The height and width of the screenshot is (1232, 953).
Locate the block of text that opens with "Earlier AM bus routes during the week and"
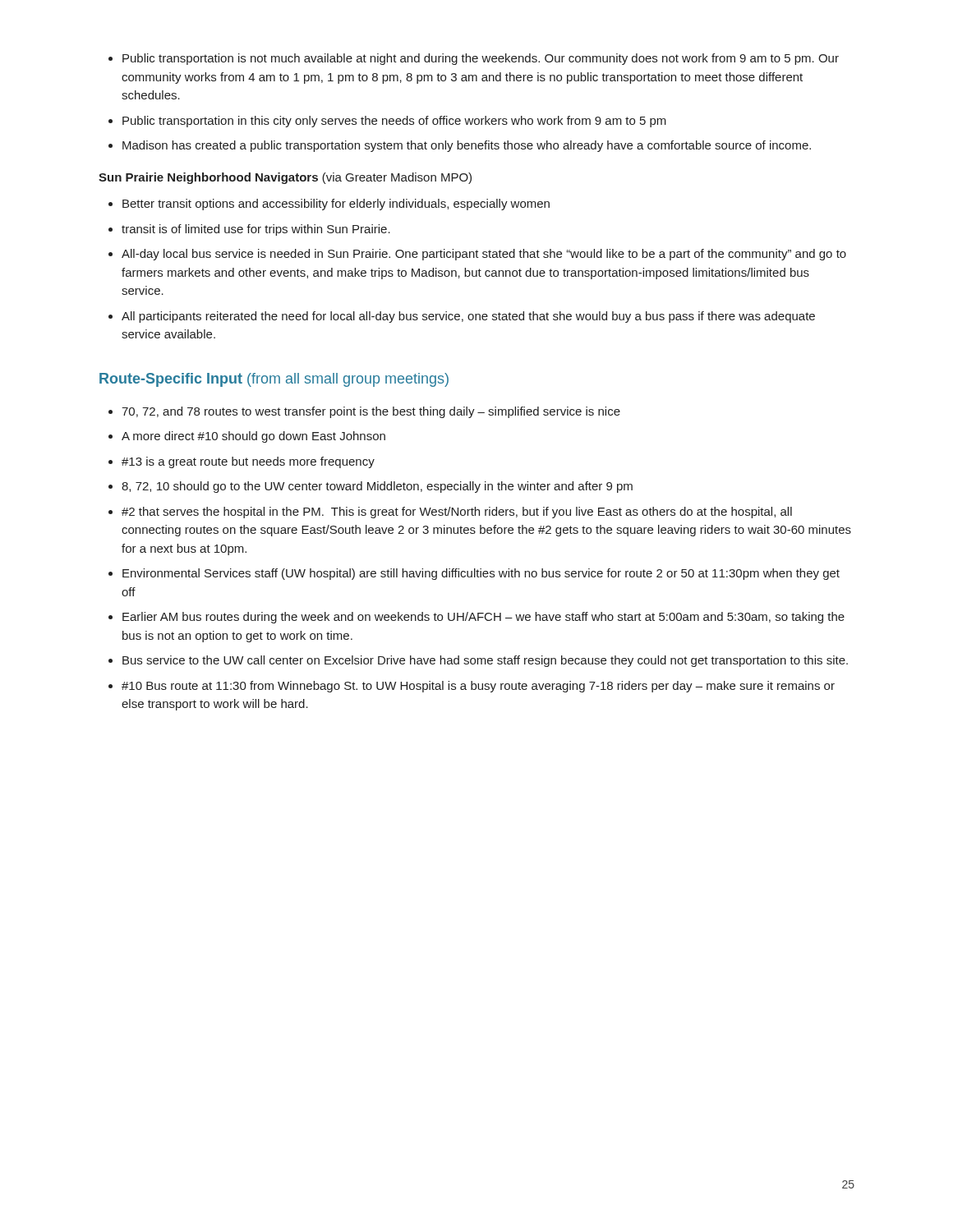coord(483,626)
